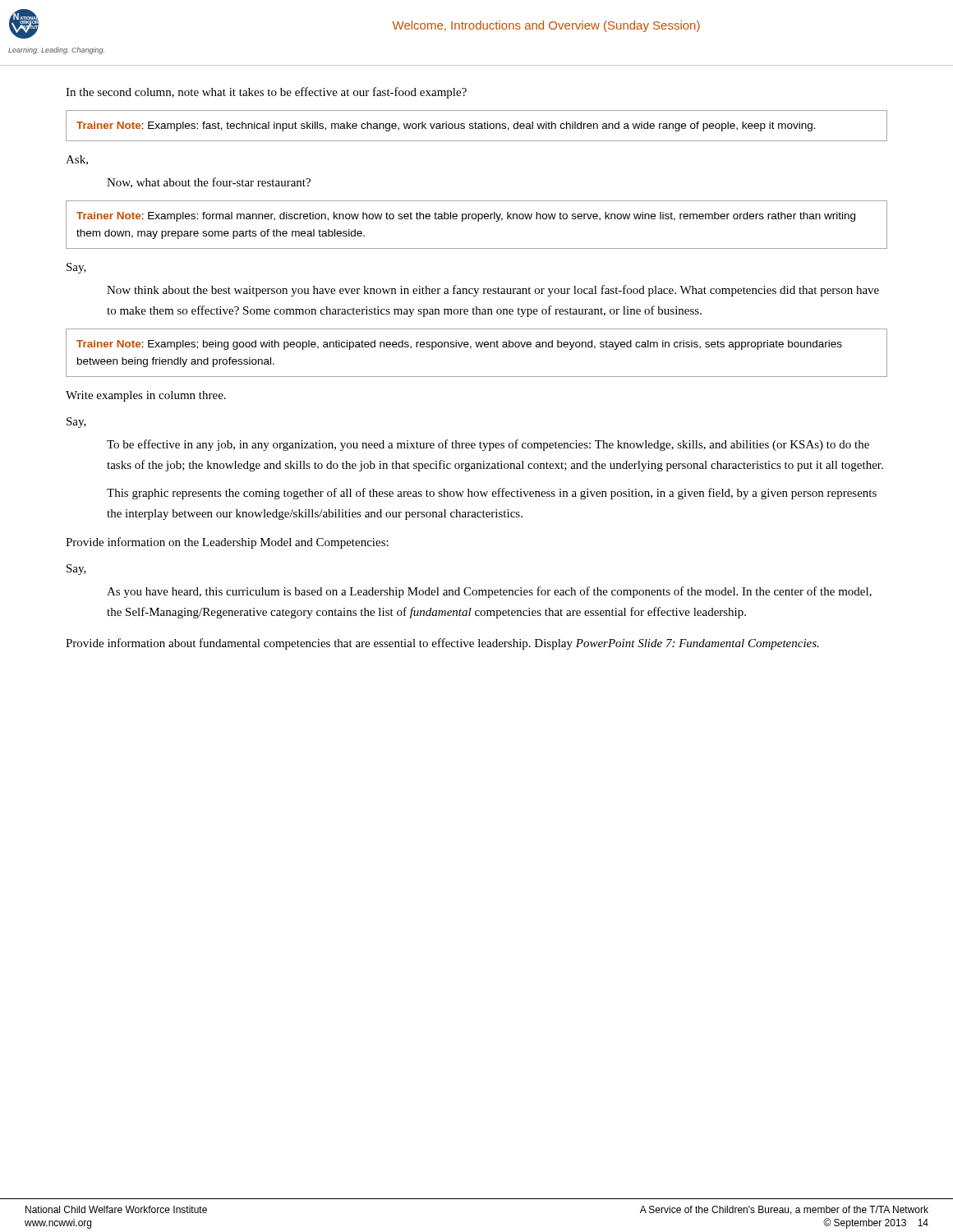Image resolution: width=953 pixels, height=1232 pixels.
Task: Click on the text block with the text "Provide information about fundamental competencies that"
Action: 443,643
